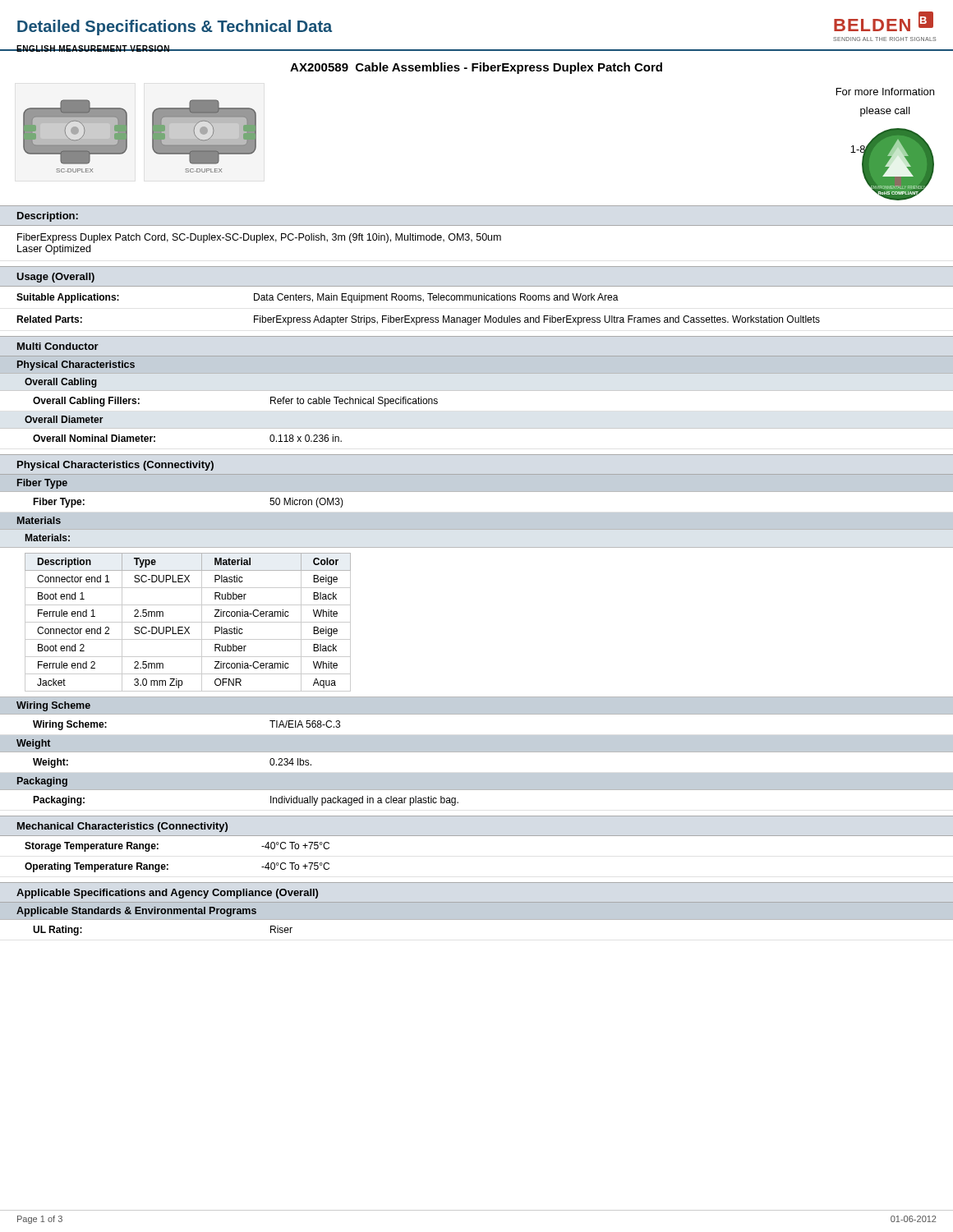Select the element starting "AX200589 Cable Assemblies -"
The height and width of the screenshot is (1232, 953).
pyautogui.click(x=476, y=67)
